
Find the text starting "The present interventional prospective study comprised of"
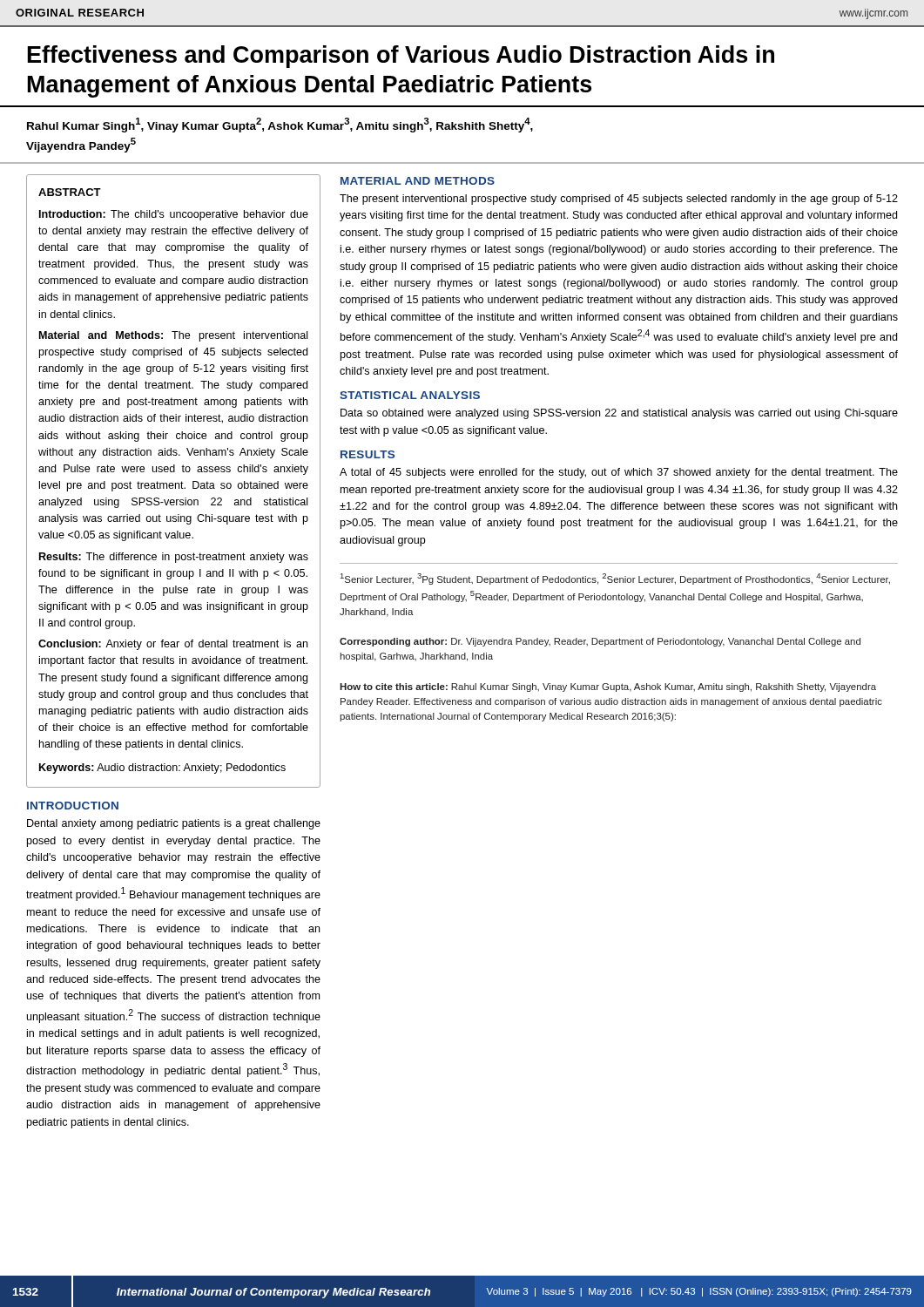[619, 286]
